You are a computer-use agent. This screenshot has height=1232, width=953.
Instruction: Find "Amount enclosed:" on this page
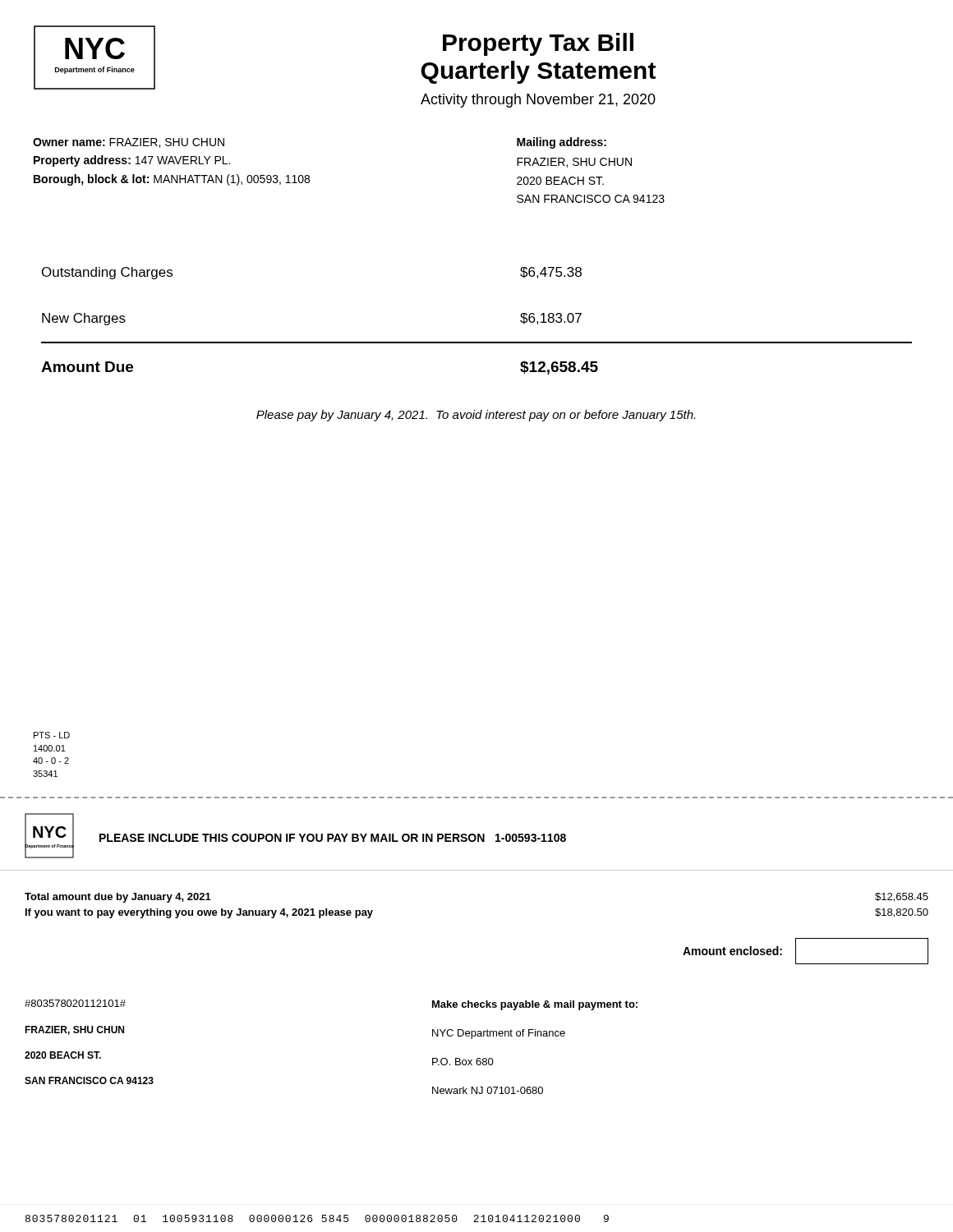(x=733, y=951)
